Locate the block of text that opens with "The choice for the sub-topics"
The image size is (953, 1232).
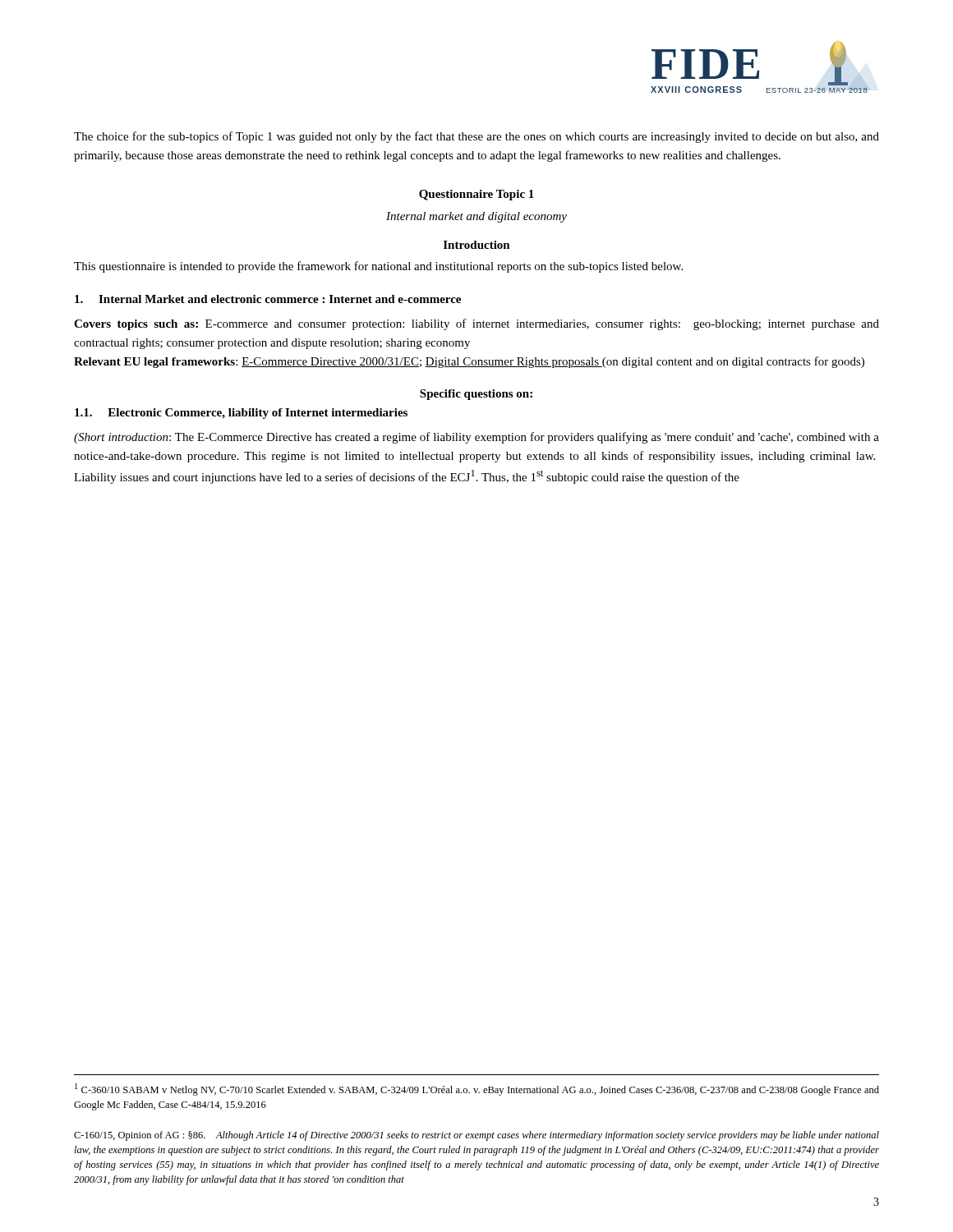[476, 146]
